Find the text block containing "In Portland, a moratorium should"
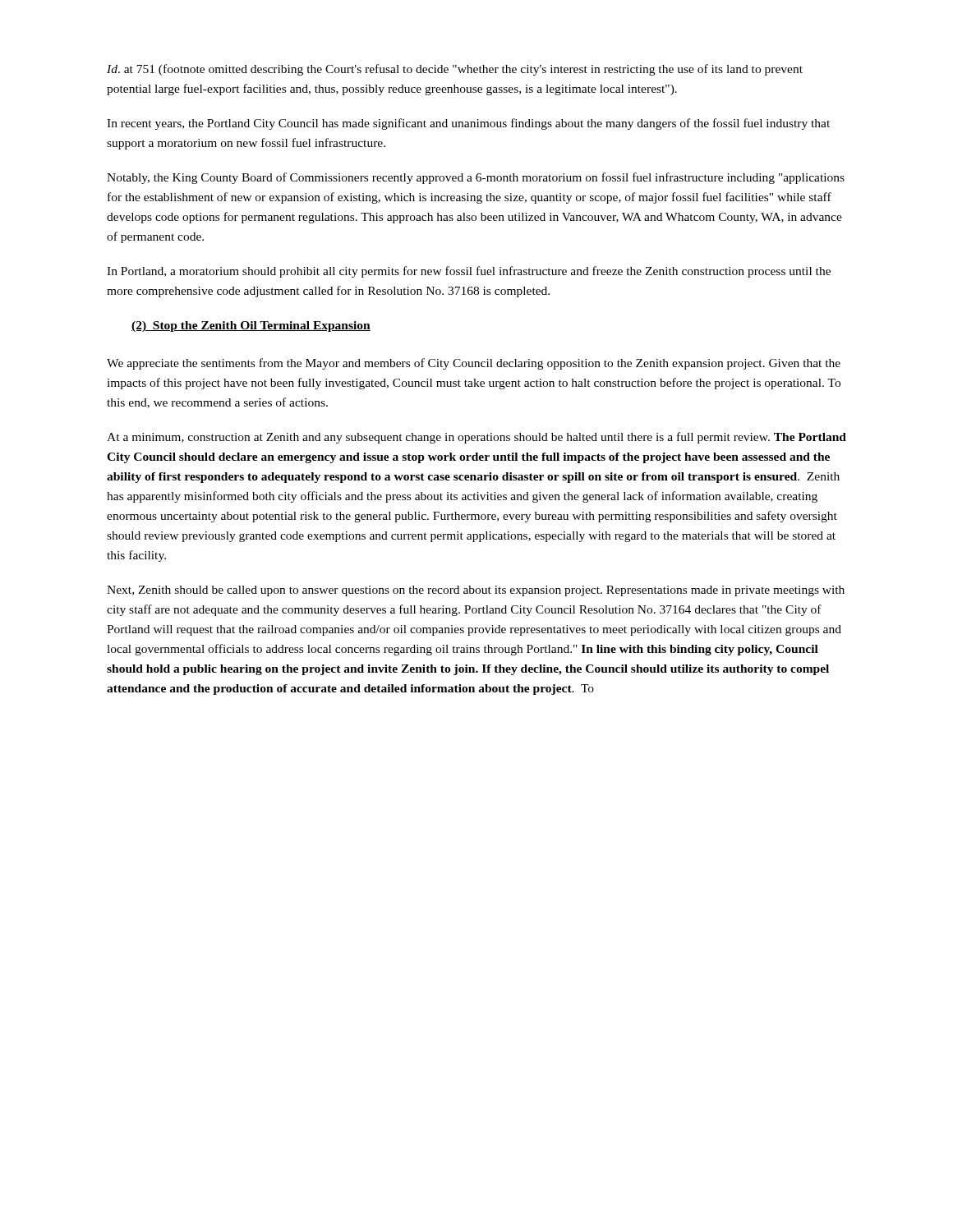 469,281
